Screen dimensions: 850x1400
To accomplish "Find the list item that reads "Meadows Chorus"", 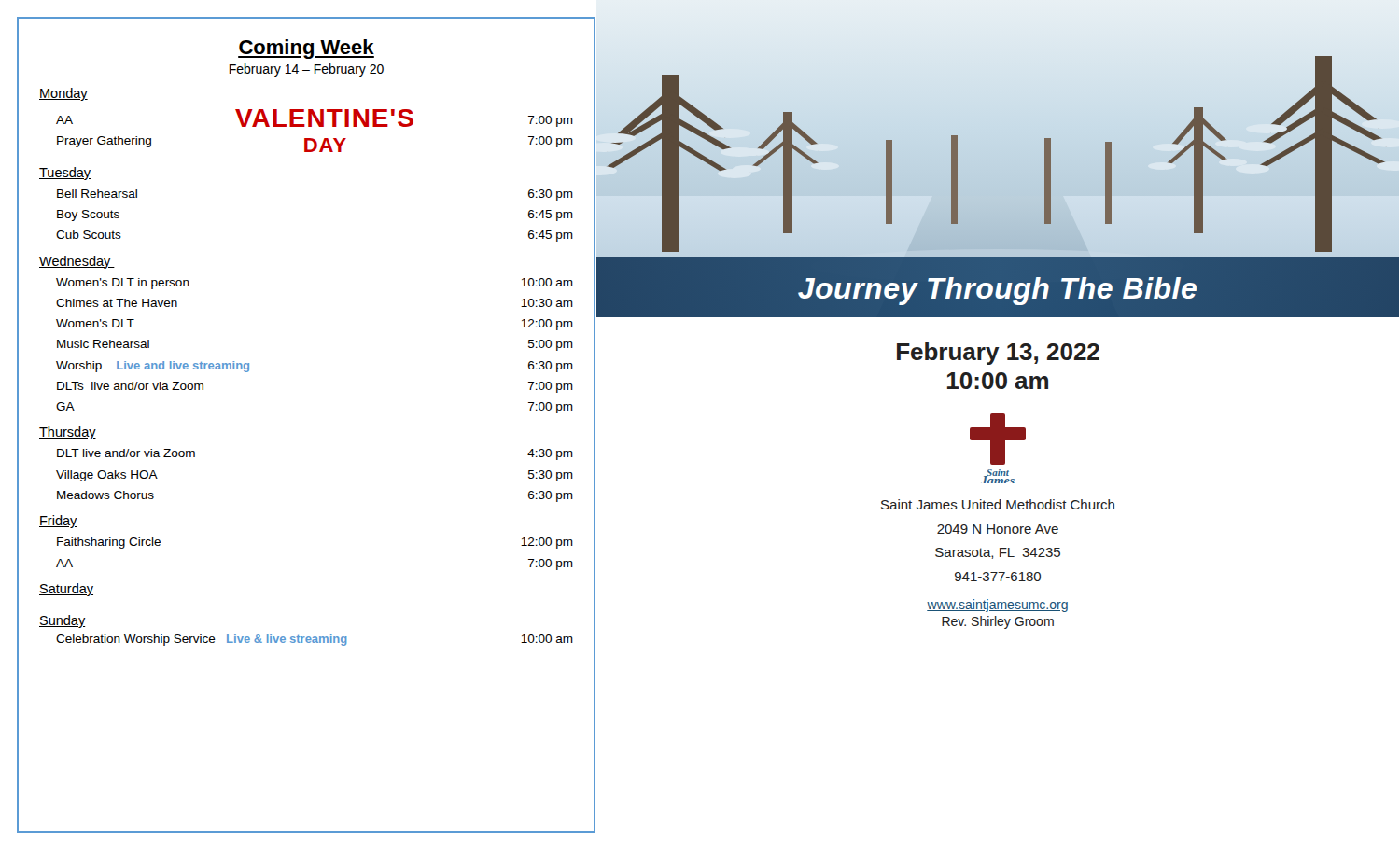I will [x=105, y=495].
